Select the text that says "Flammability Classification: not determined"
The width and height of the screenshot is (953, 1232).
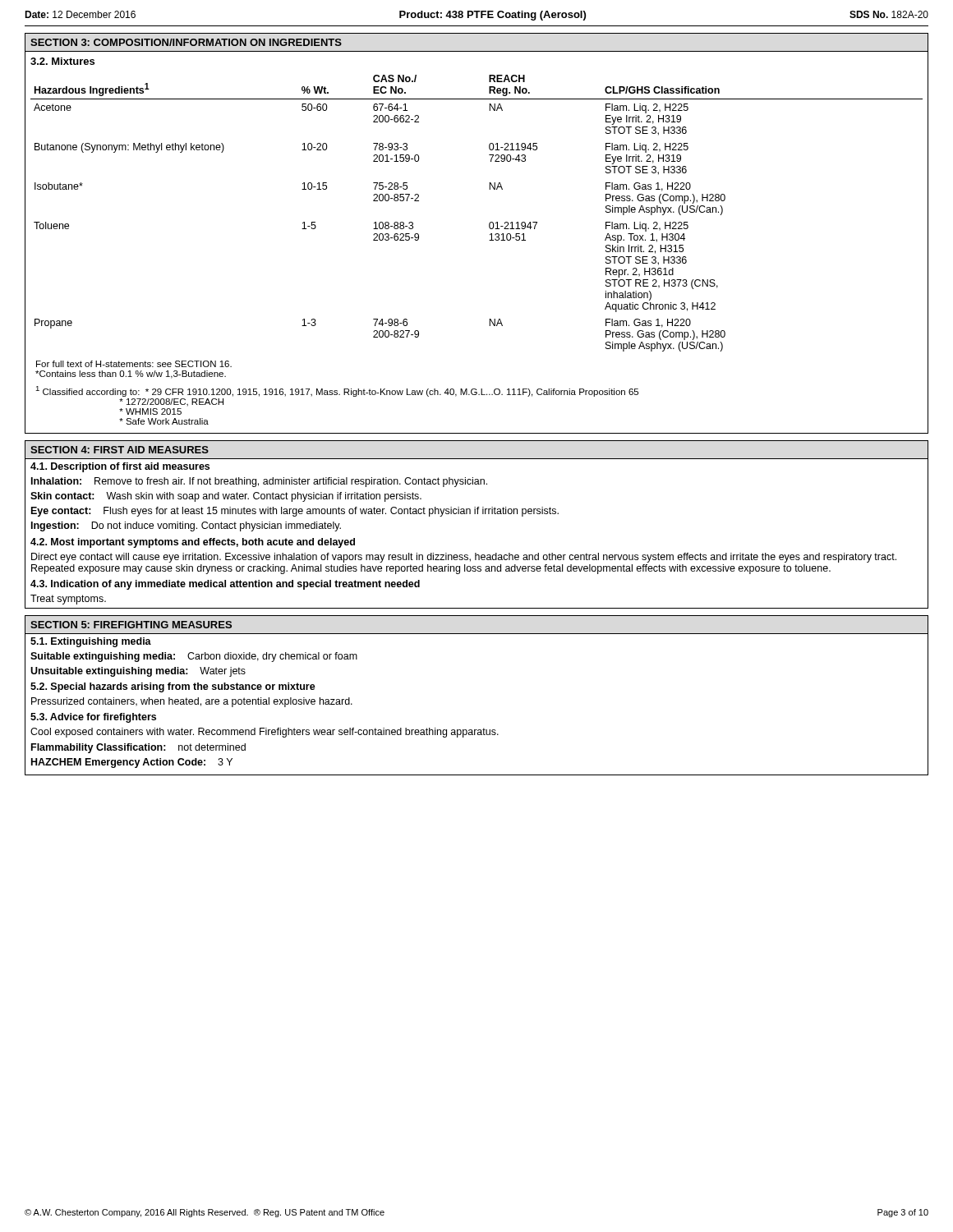pyautogui.click(x=138, y=747)
